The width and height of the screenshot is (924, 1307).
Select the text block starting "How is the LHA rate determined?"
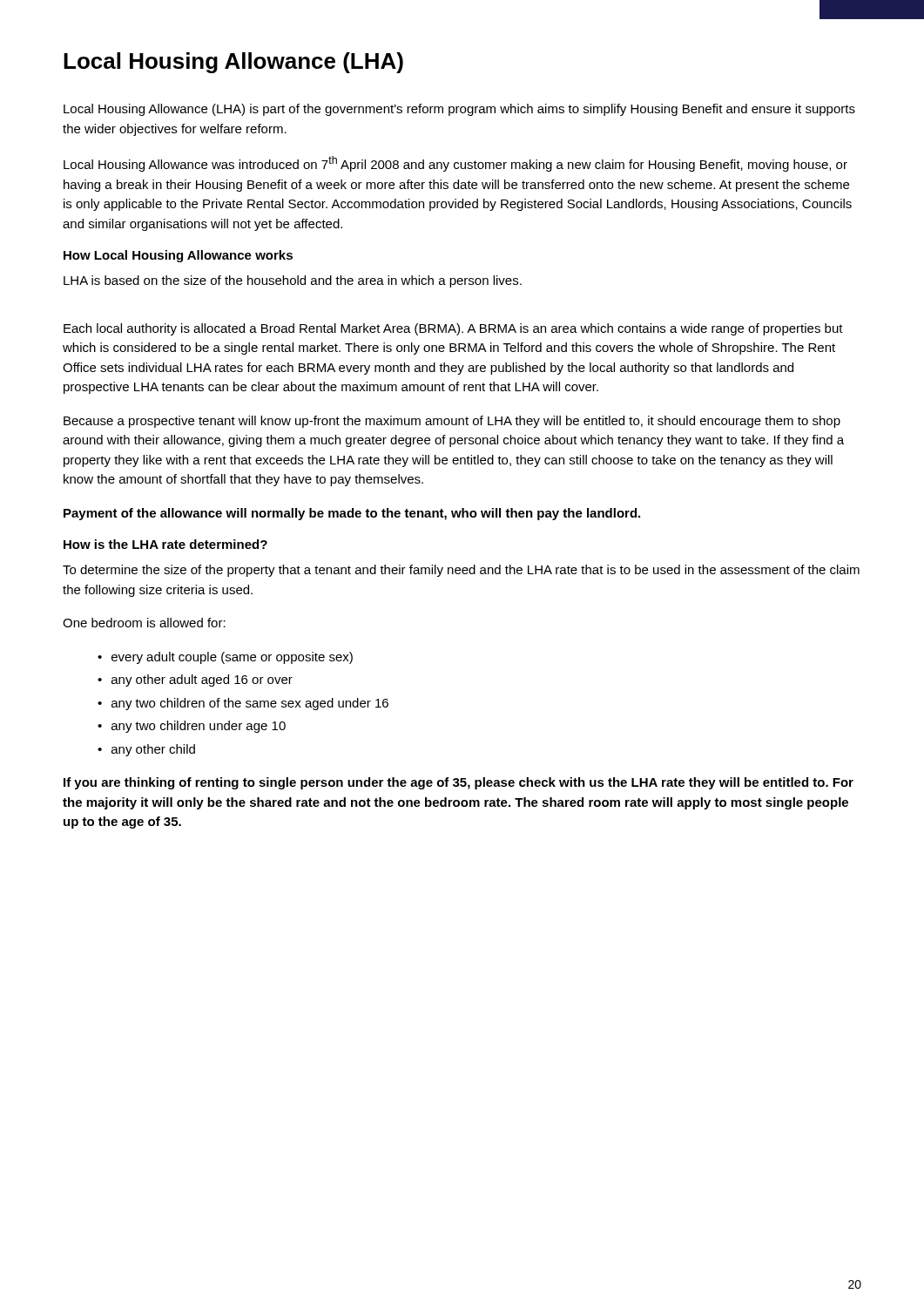coord(165,544)
